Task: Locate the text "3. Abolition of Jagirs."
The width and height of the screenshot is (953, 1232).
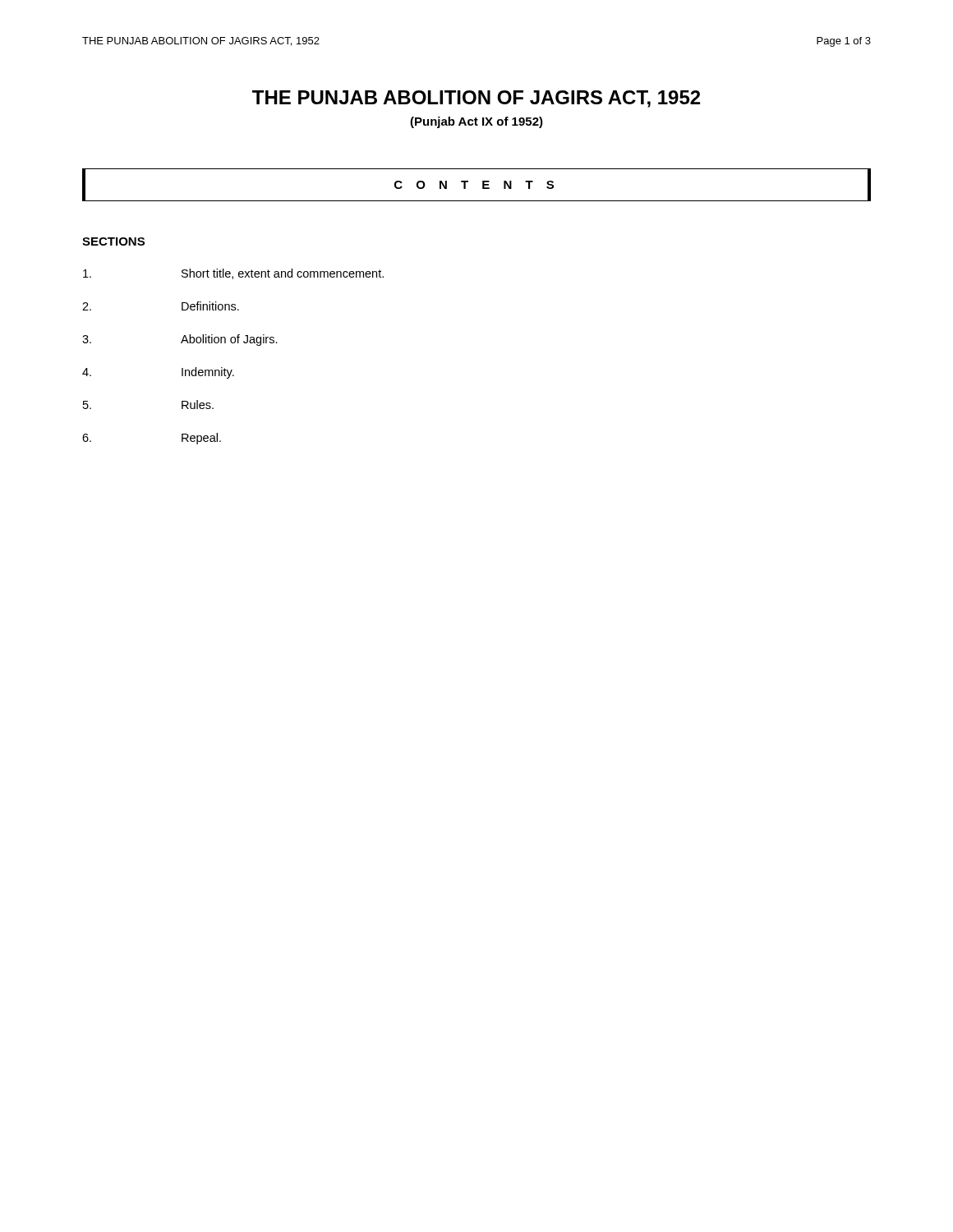Action: tap(180, 339)
